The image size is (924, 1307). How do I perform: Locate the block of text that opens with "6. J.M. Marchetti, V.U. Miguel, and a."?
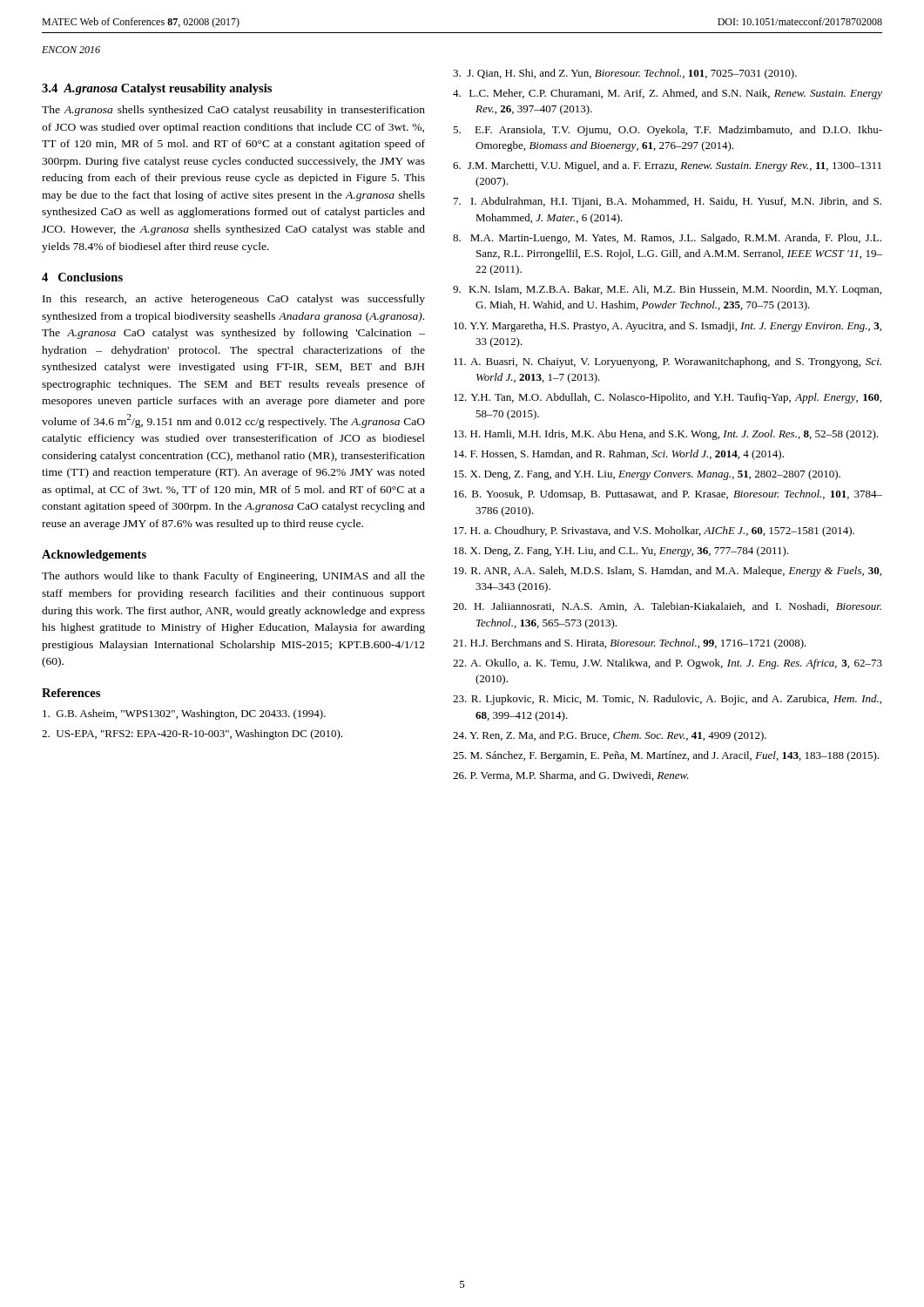[668, 173]
